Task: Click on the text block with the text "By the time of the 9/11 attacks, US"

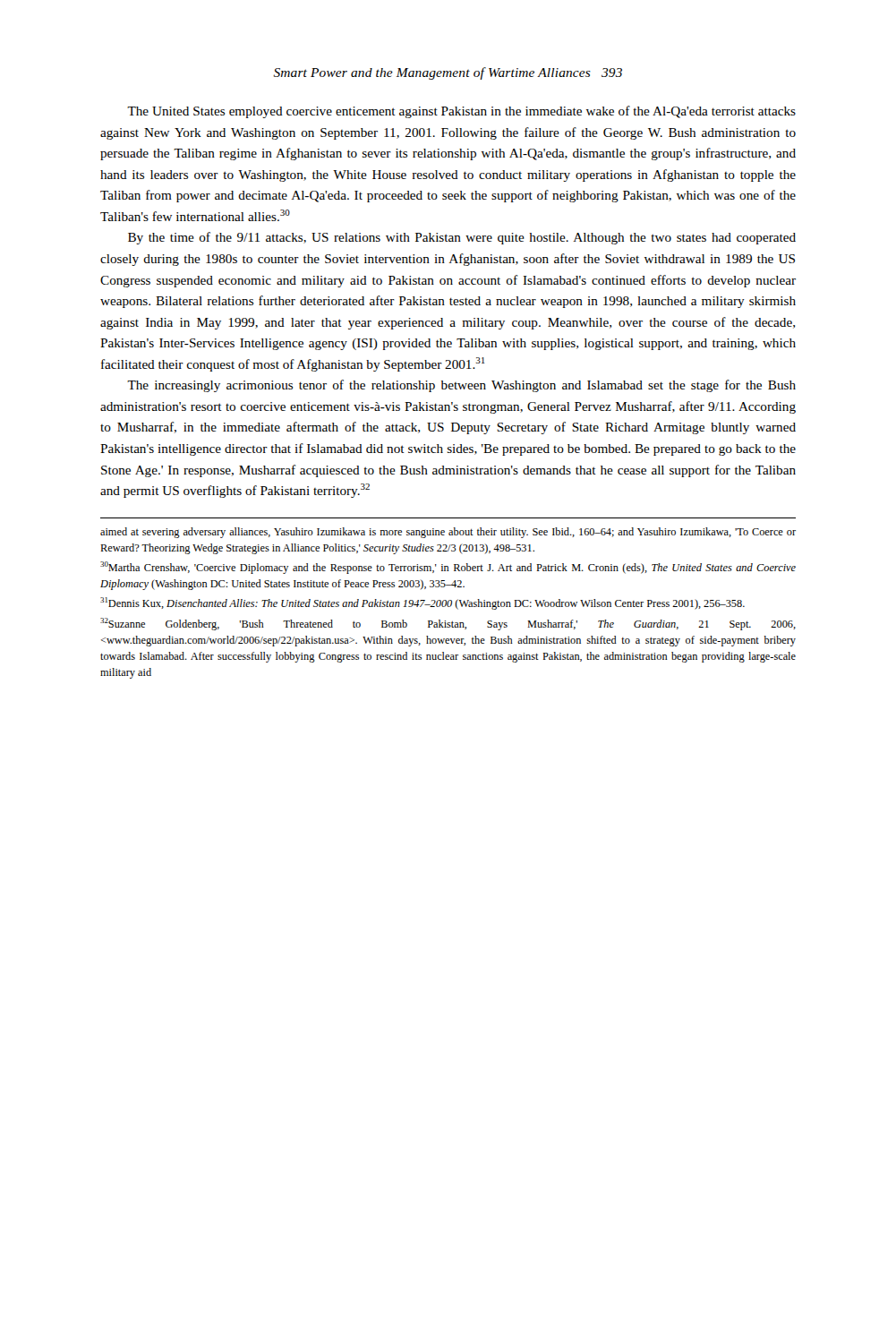Action: (448, 301)
